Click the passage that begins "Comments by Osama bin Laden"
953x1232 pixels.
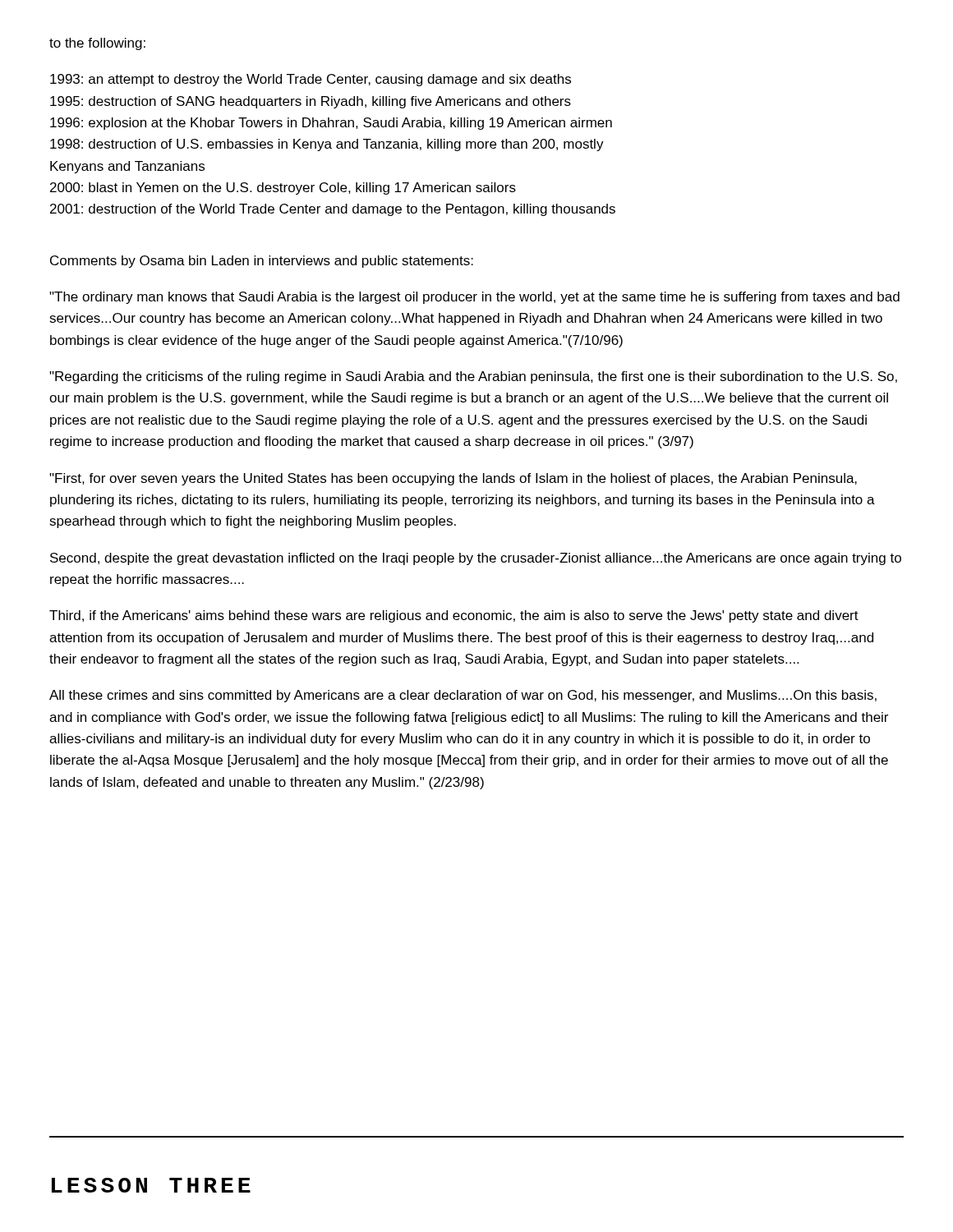tap(262, 261)
